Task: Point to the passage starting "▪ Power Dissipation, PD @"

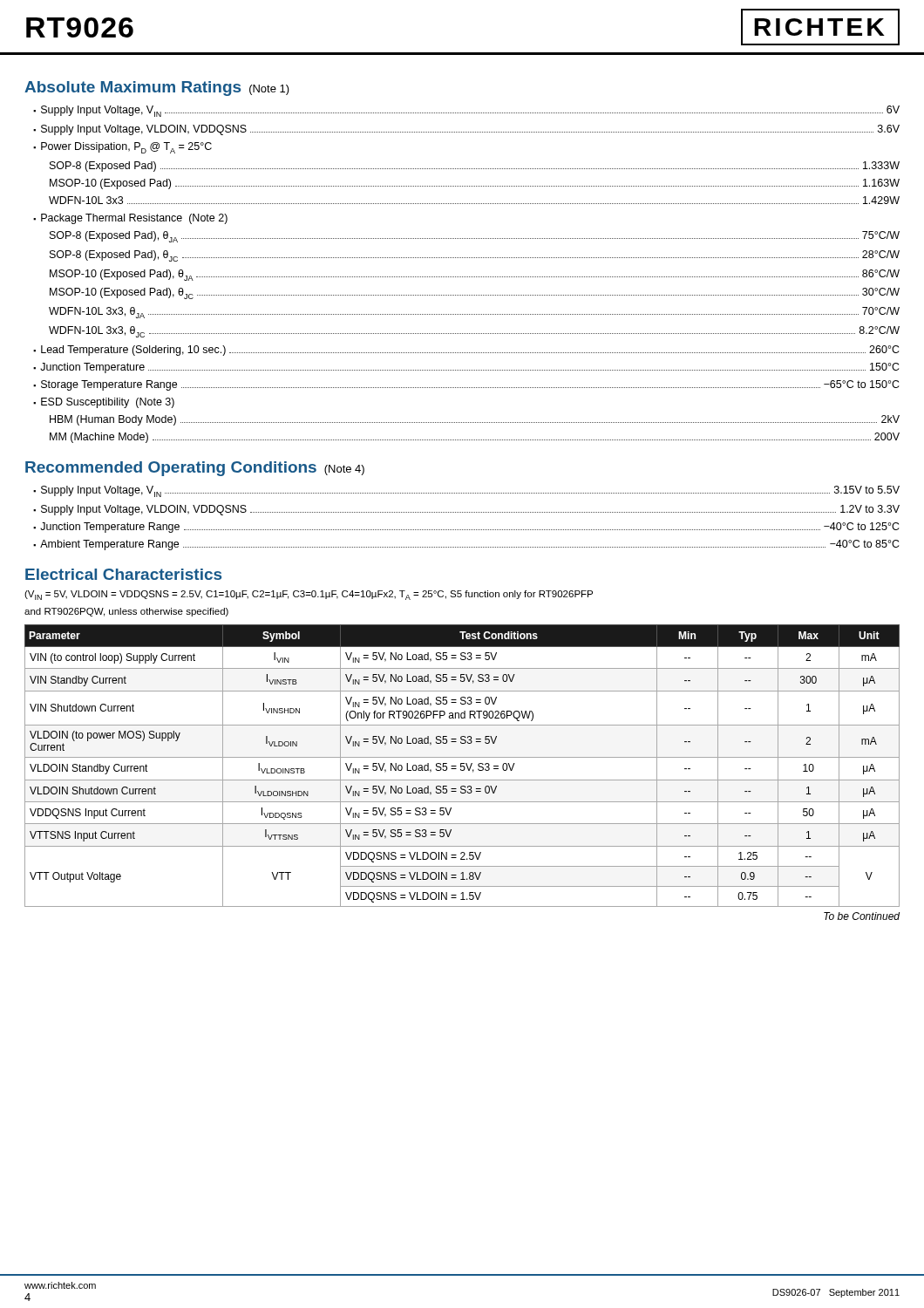Action: tap(123, 147)
